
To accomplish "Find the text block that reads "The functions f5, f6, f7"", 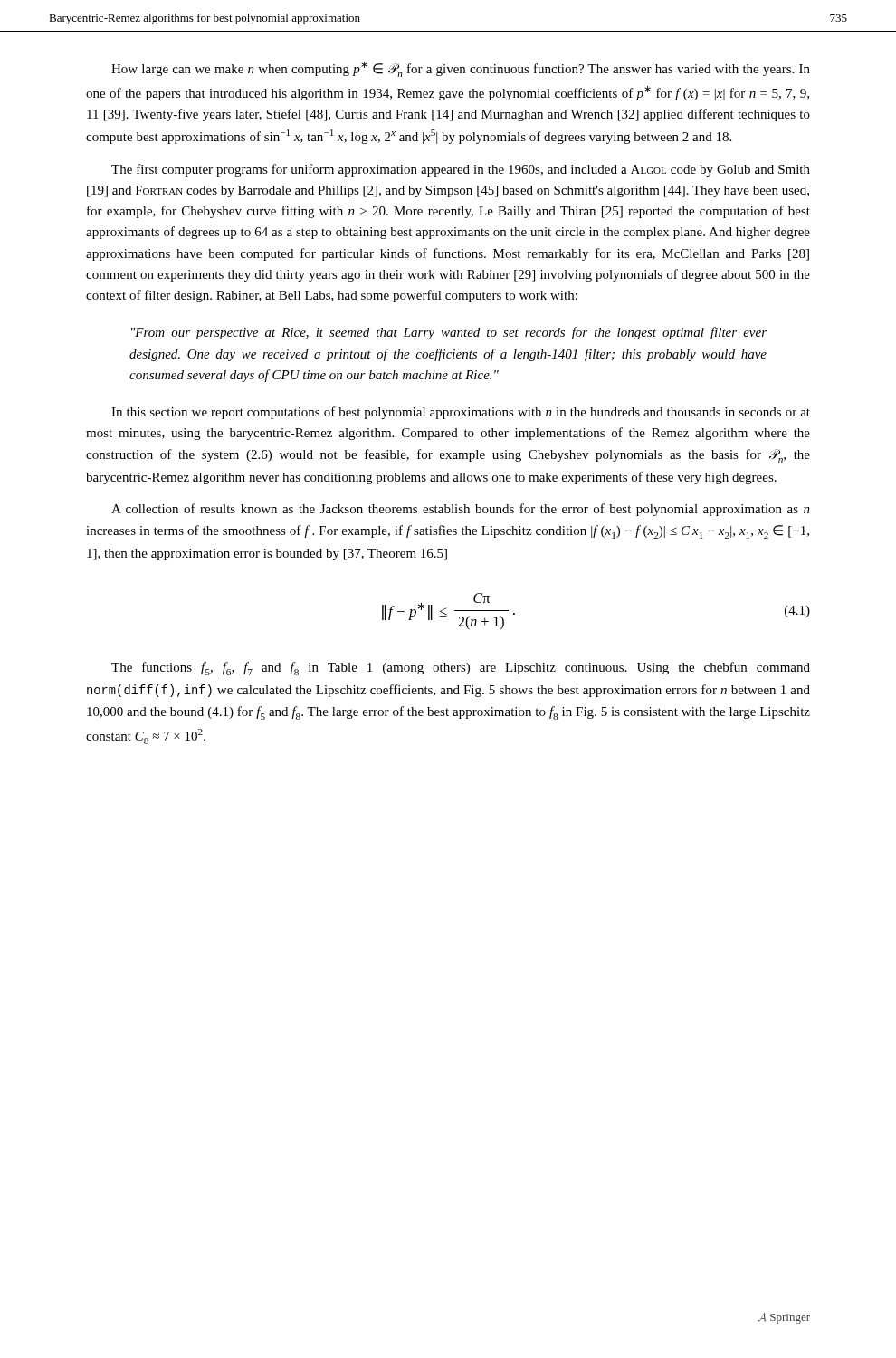I will pos(448,703).
